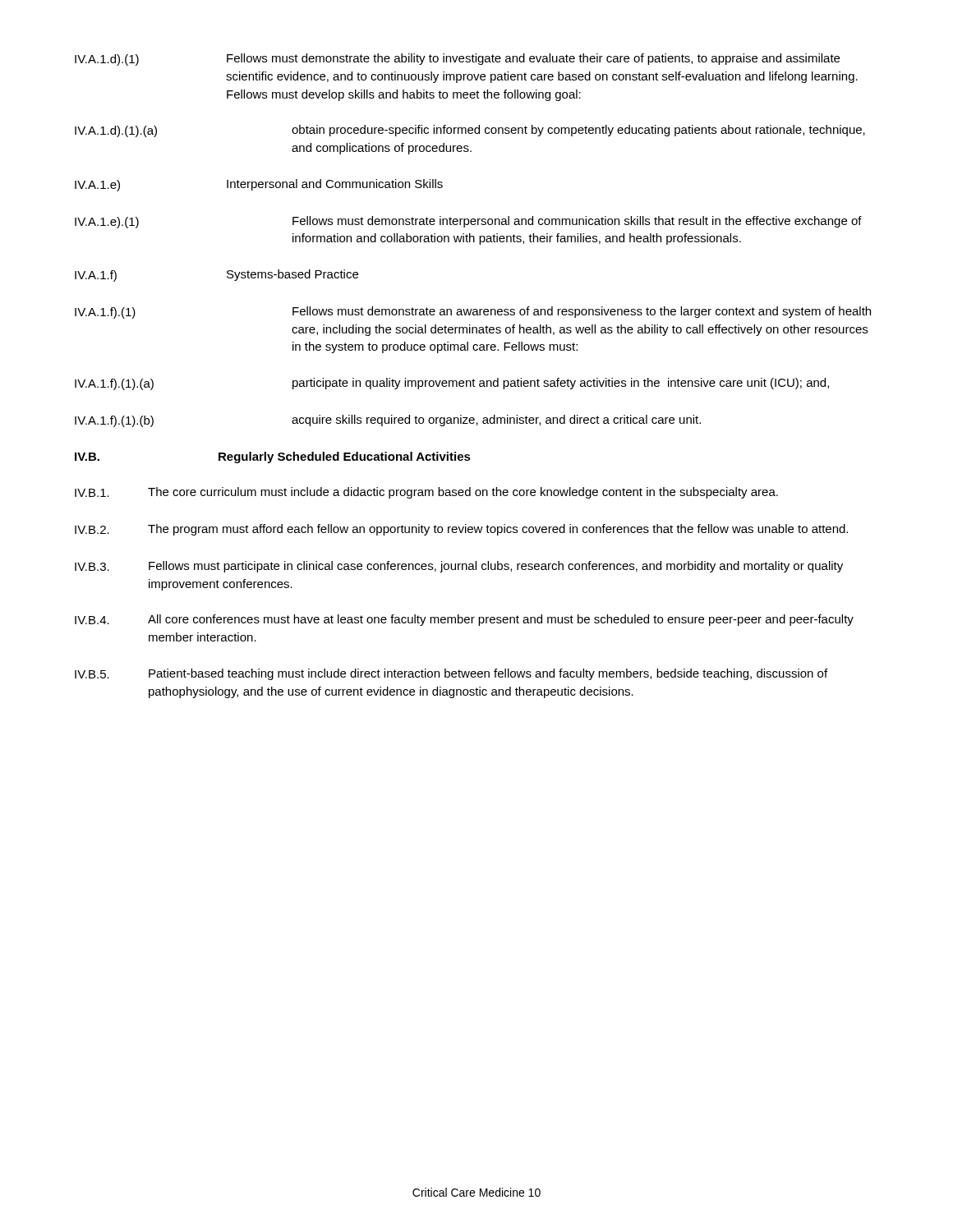Locate the list item that says "IV.A.1.e) Interpersonal and Communication Skills"
Screen dimensions: 1232x953
tap(259, 185)
